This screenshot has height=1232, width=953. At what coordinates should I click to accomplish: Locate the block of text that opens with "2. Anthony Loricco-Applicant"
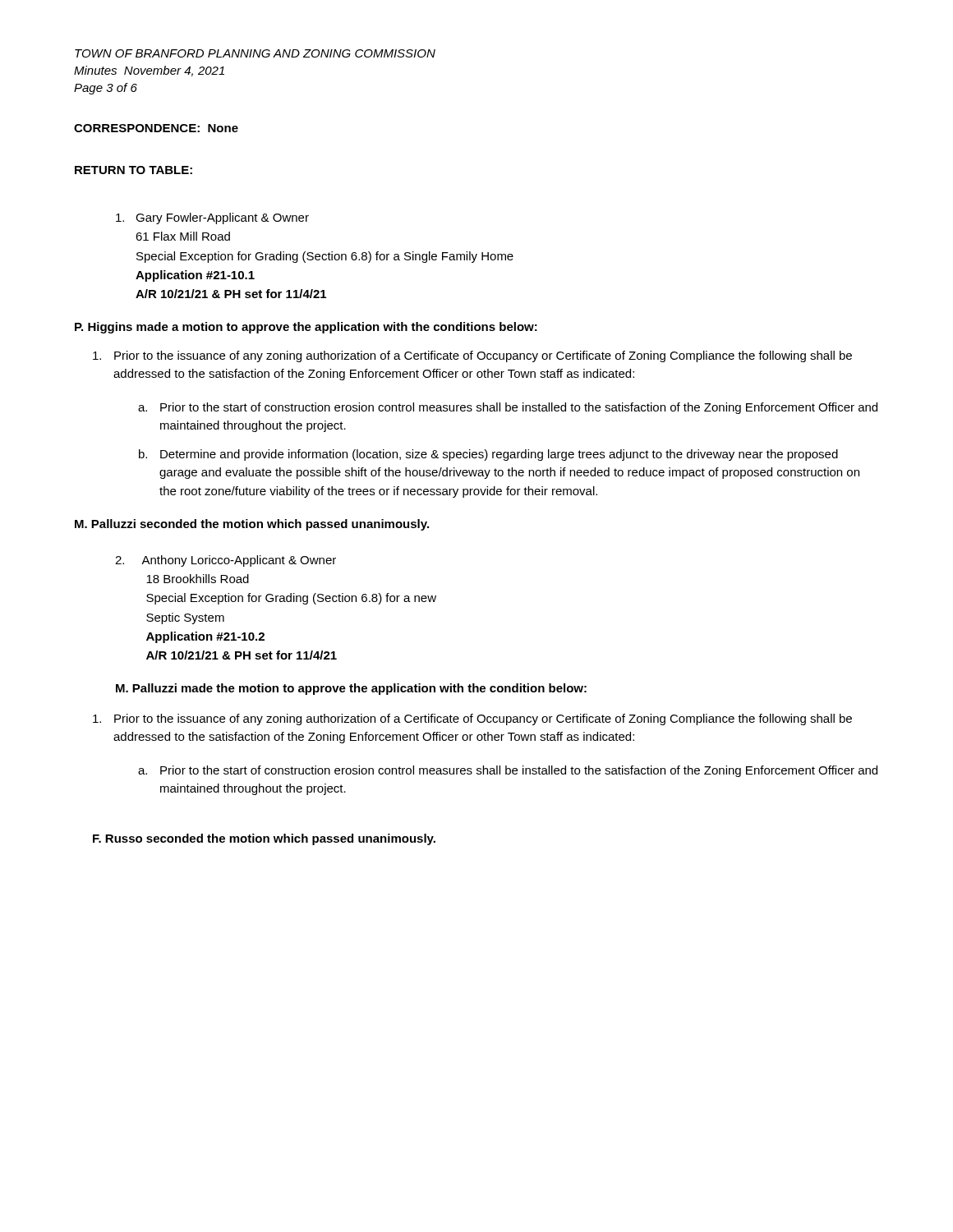pyautogui.click(x=276, y=607)
